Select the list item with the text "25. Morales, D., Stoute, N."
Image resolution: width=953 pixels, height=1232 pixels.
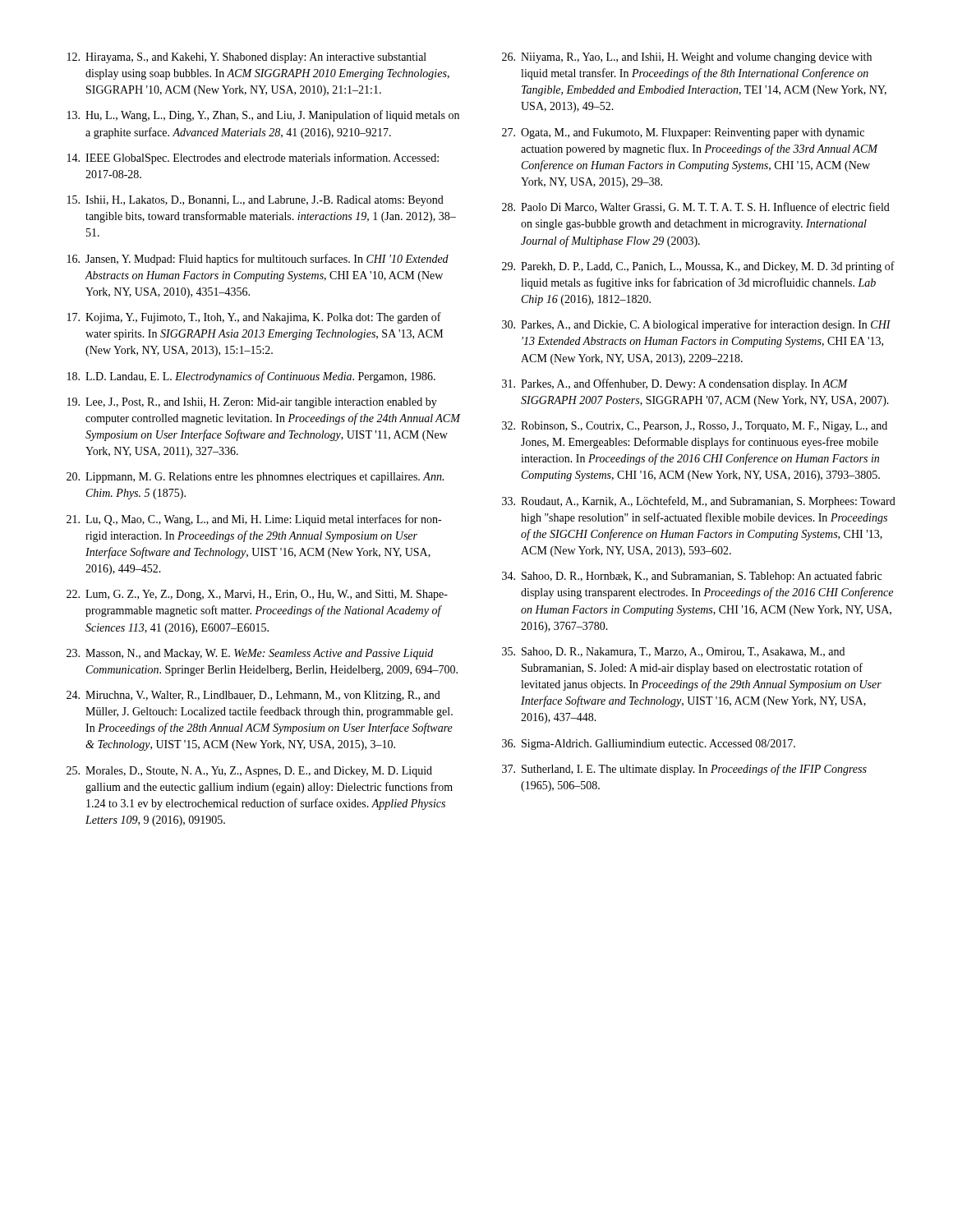[259, 796]
